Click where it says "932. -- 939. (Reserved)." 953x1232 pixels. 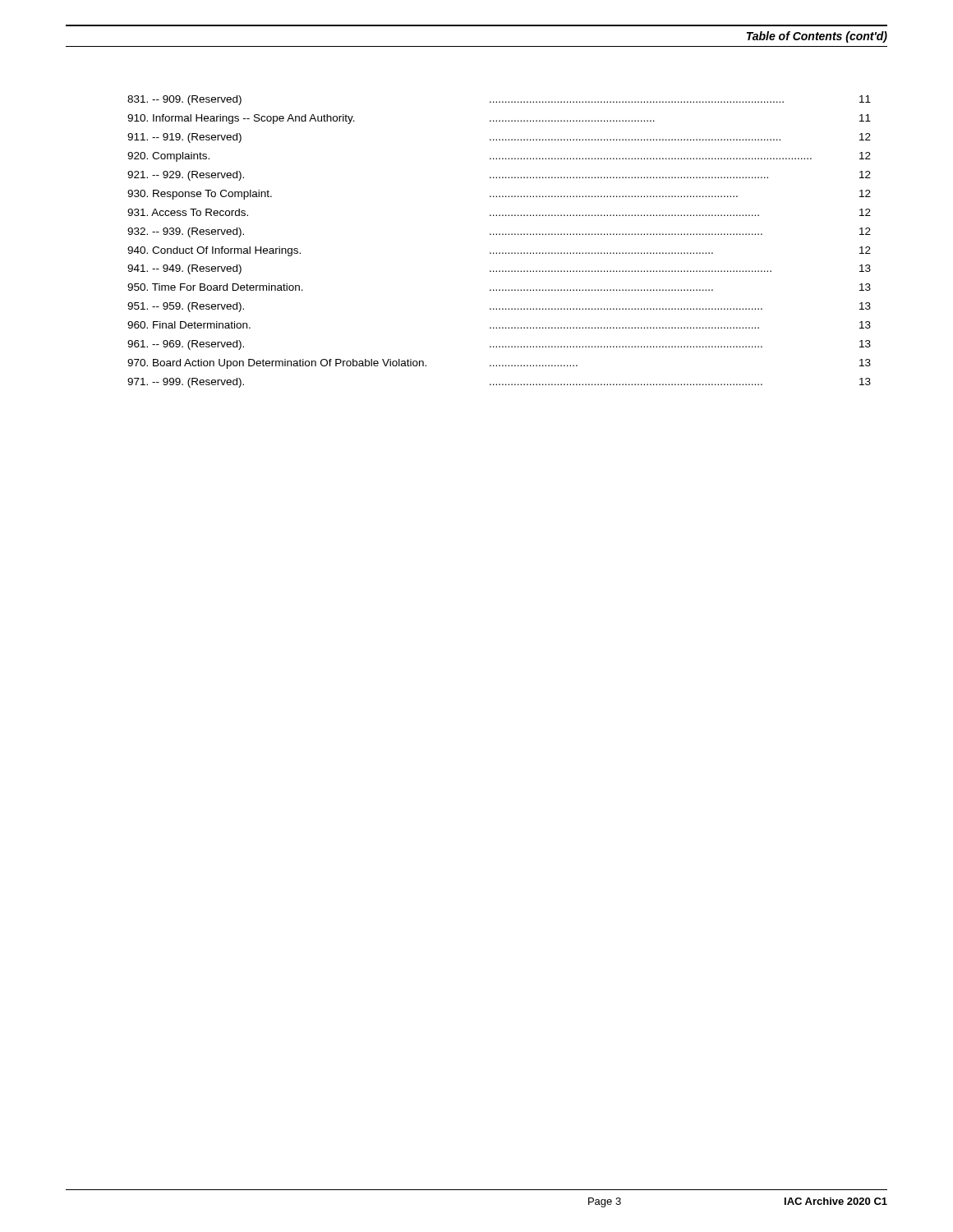click(499, 232)
